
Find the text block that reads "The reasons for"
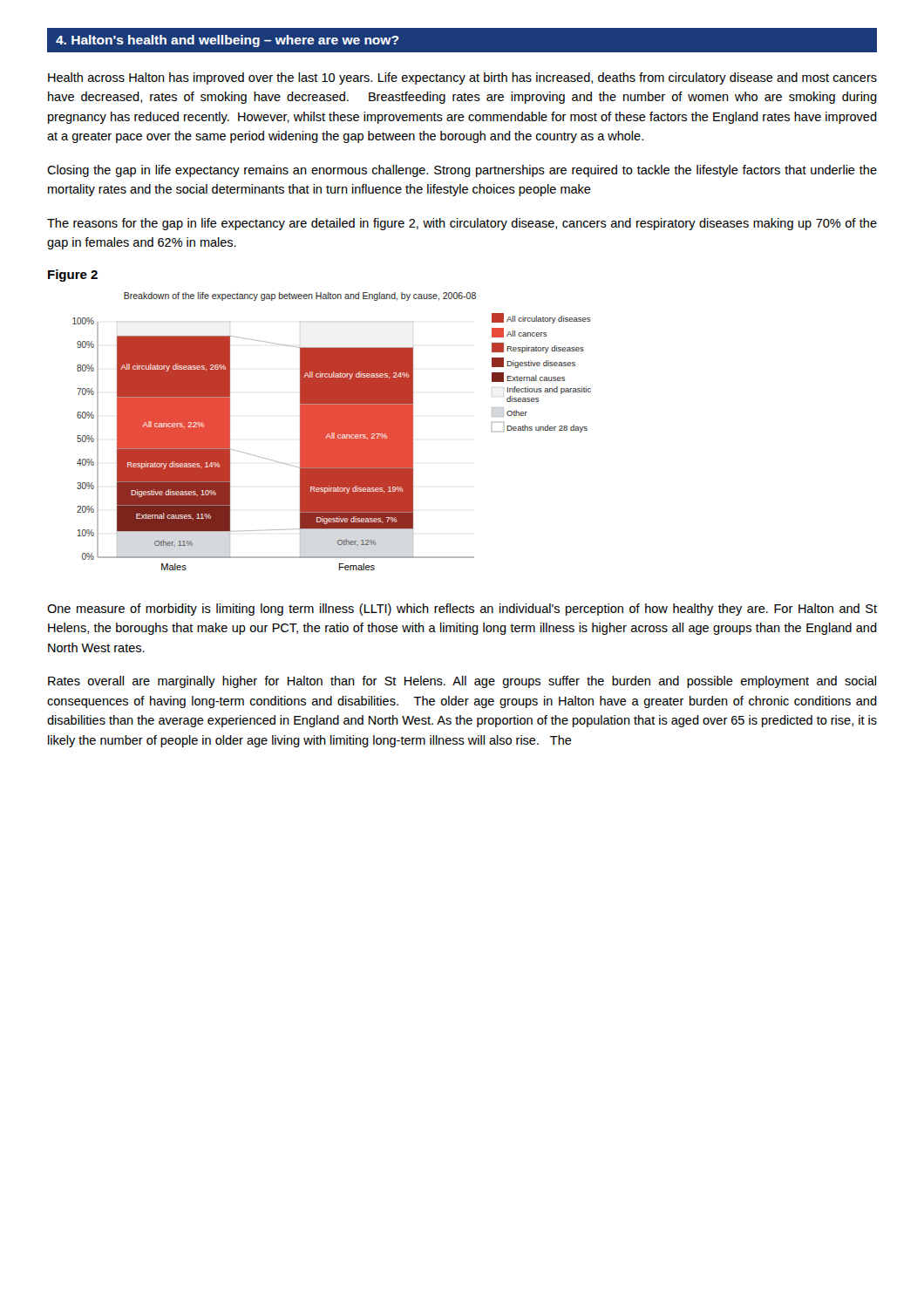[462, 233]
